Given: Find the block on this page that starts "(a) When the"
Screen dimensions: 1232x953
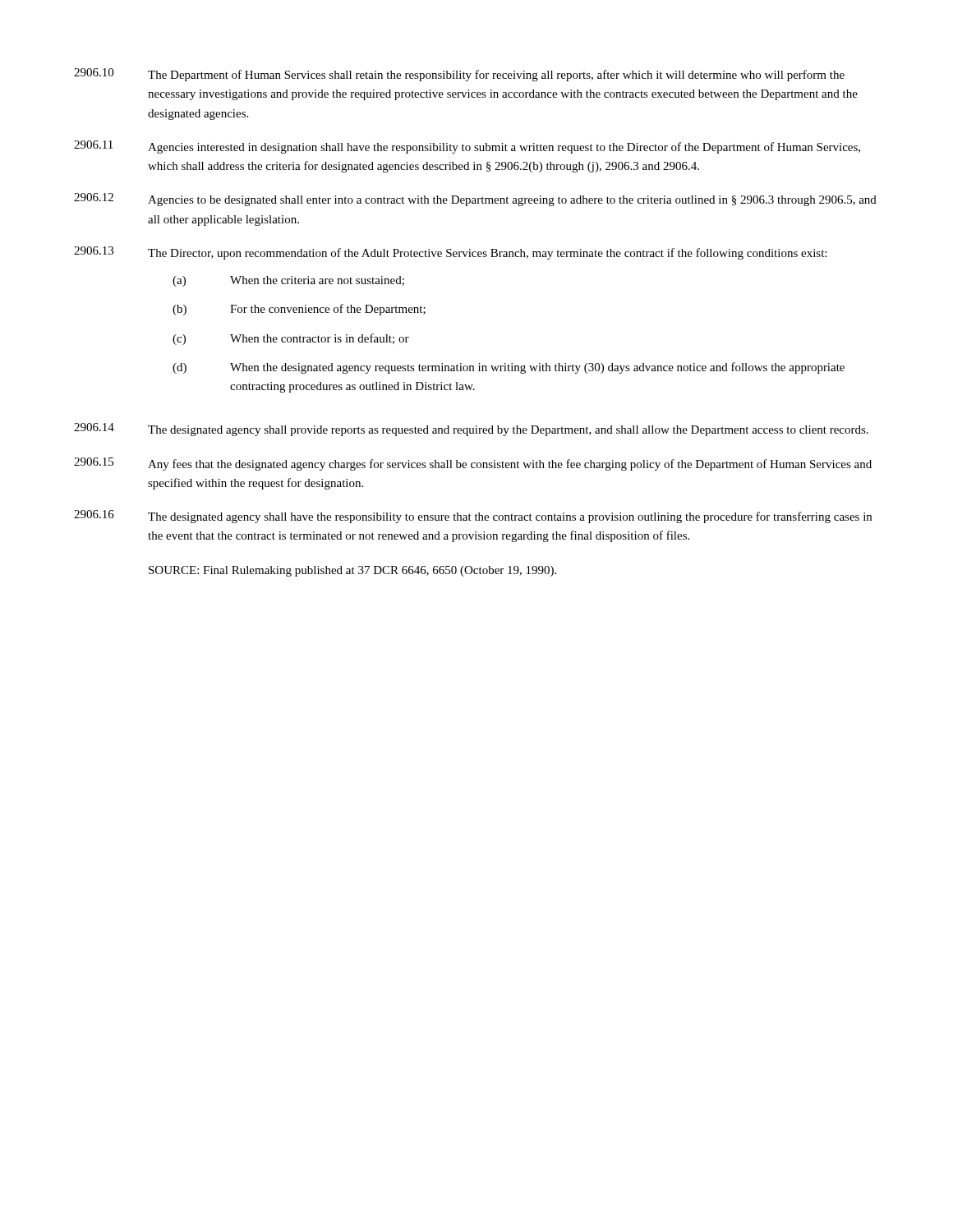Looking at the screenshot, I should 288,281.
